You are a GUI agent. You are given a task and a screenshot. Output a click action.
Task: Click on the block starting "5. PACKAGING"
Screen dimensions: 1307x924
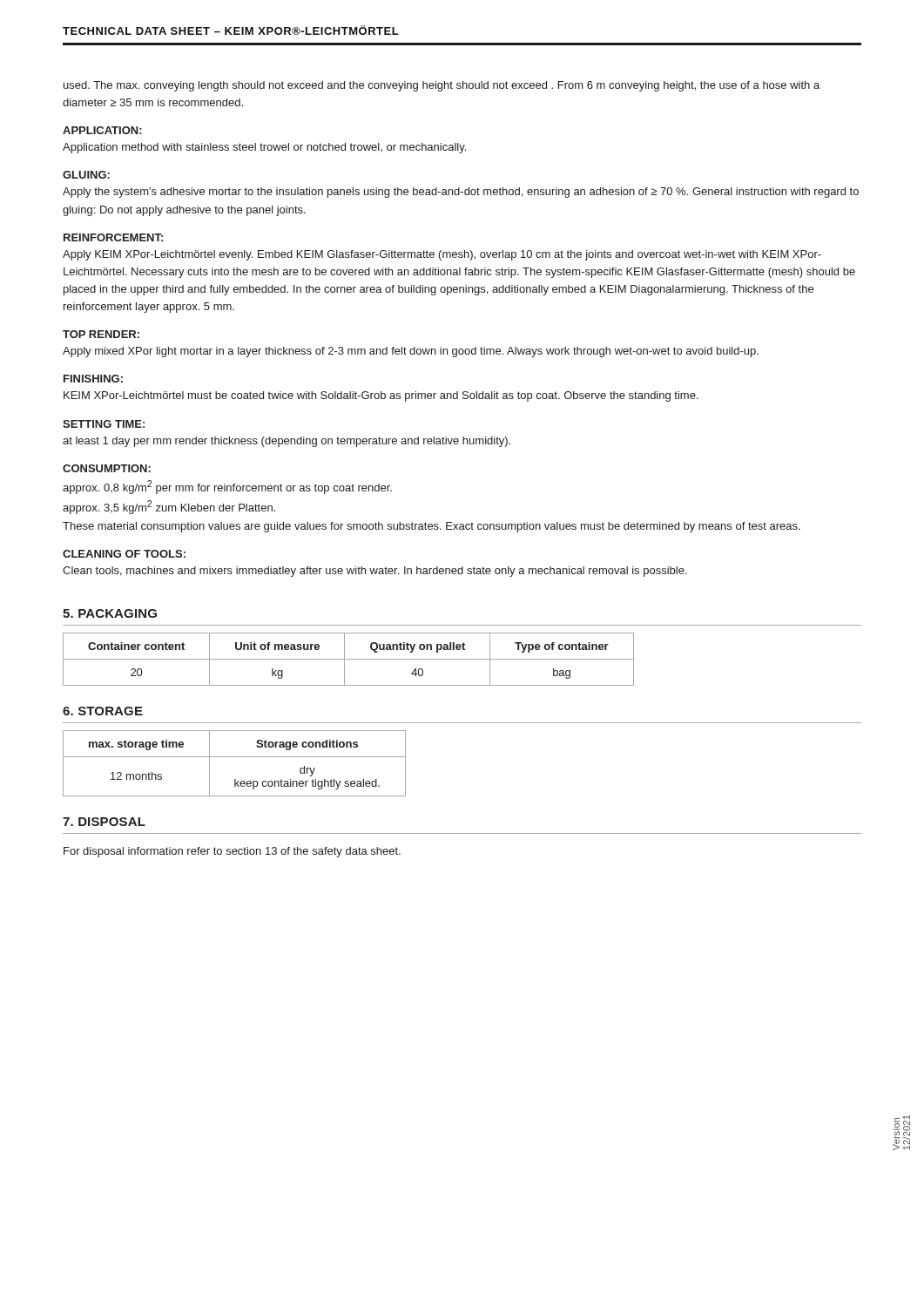point(110,613)
